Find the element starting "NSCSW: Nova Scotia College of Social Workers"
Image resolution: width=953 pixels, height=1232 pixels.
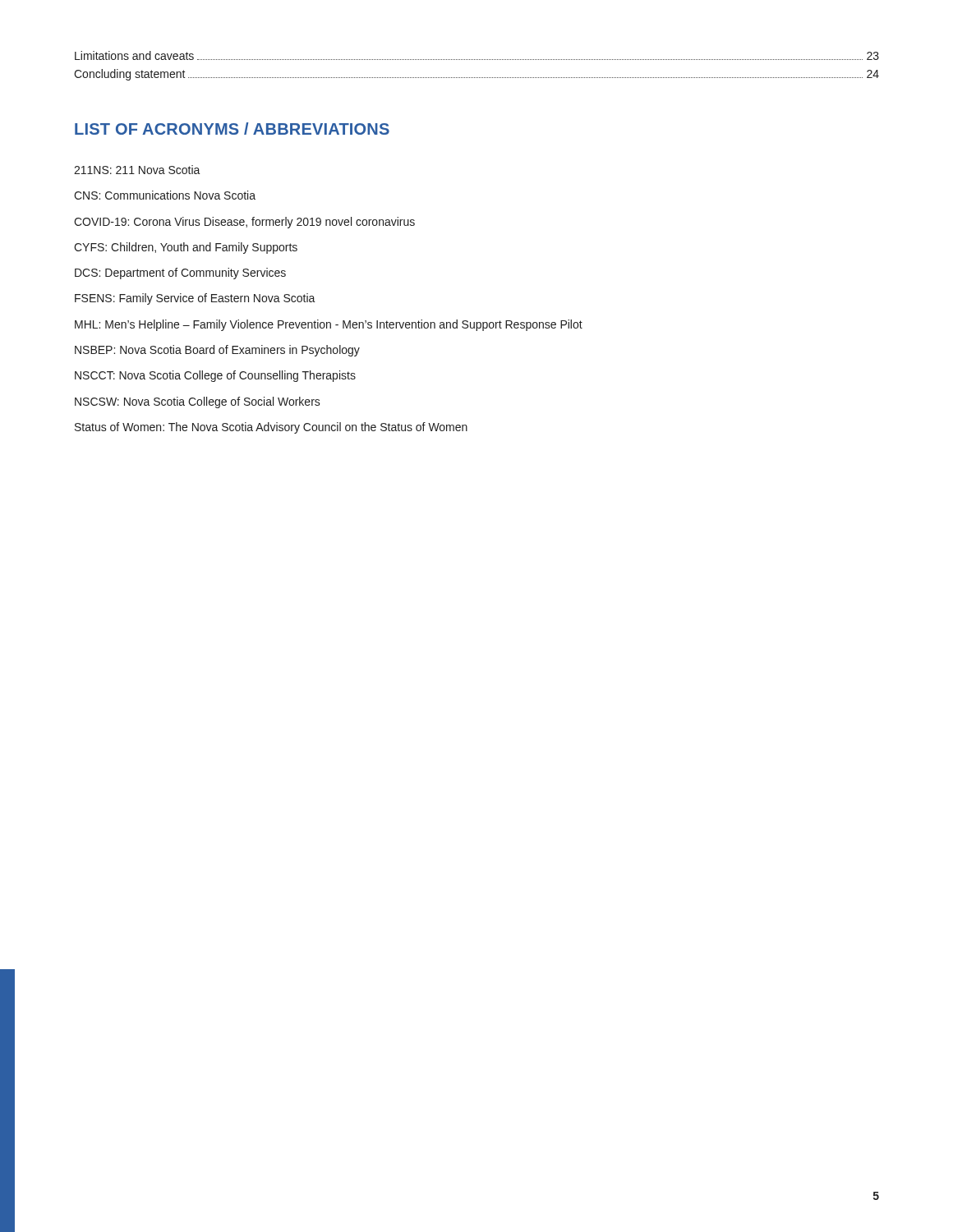[x=197, y=401]
